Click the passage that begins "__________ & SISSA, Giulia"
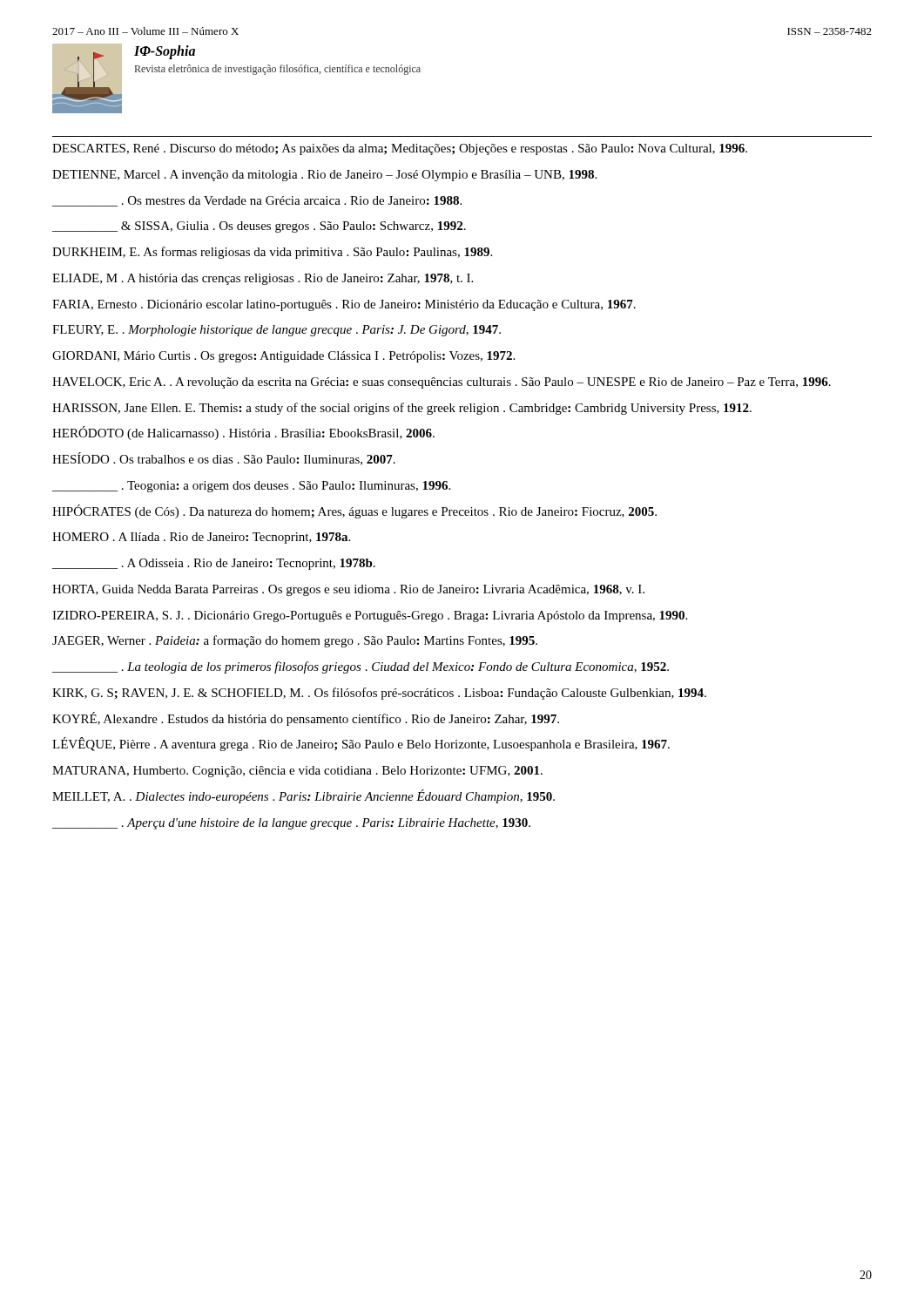Image resolution: width=924 pixels, height=1307 pixels. pos(259,226)
